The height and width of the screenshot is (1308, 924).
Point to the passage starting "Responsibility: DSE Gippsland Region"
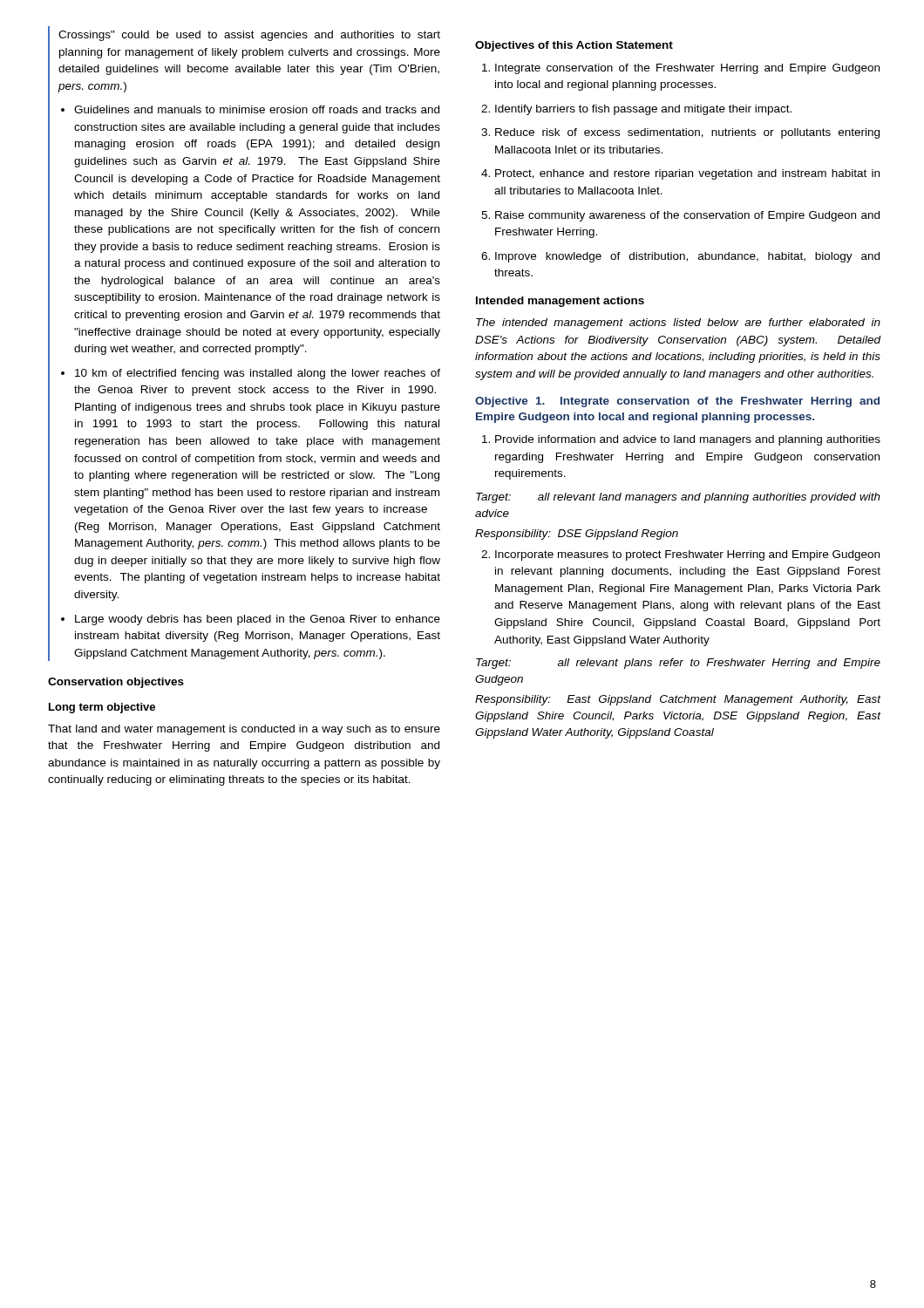pos(678,534)
